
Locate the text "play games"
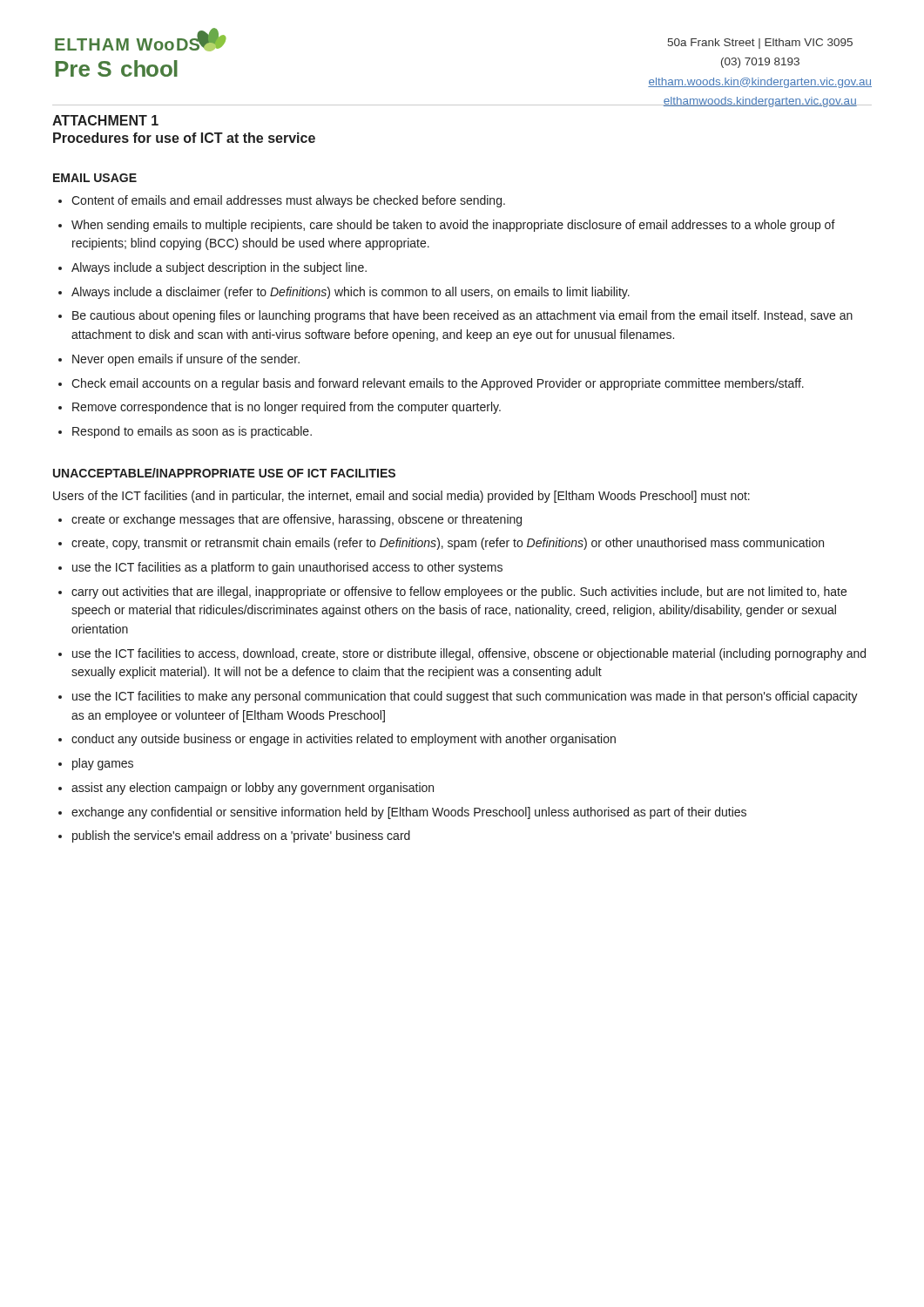point(103,763)
